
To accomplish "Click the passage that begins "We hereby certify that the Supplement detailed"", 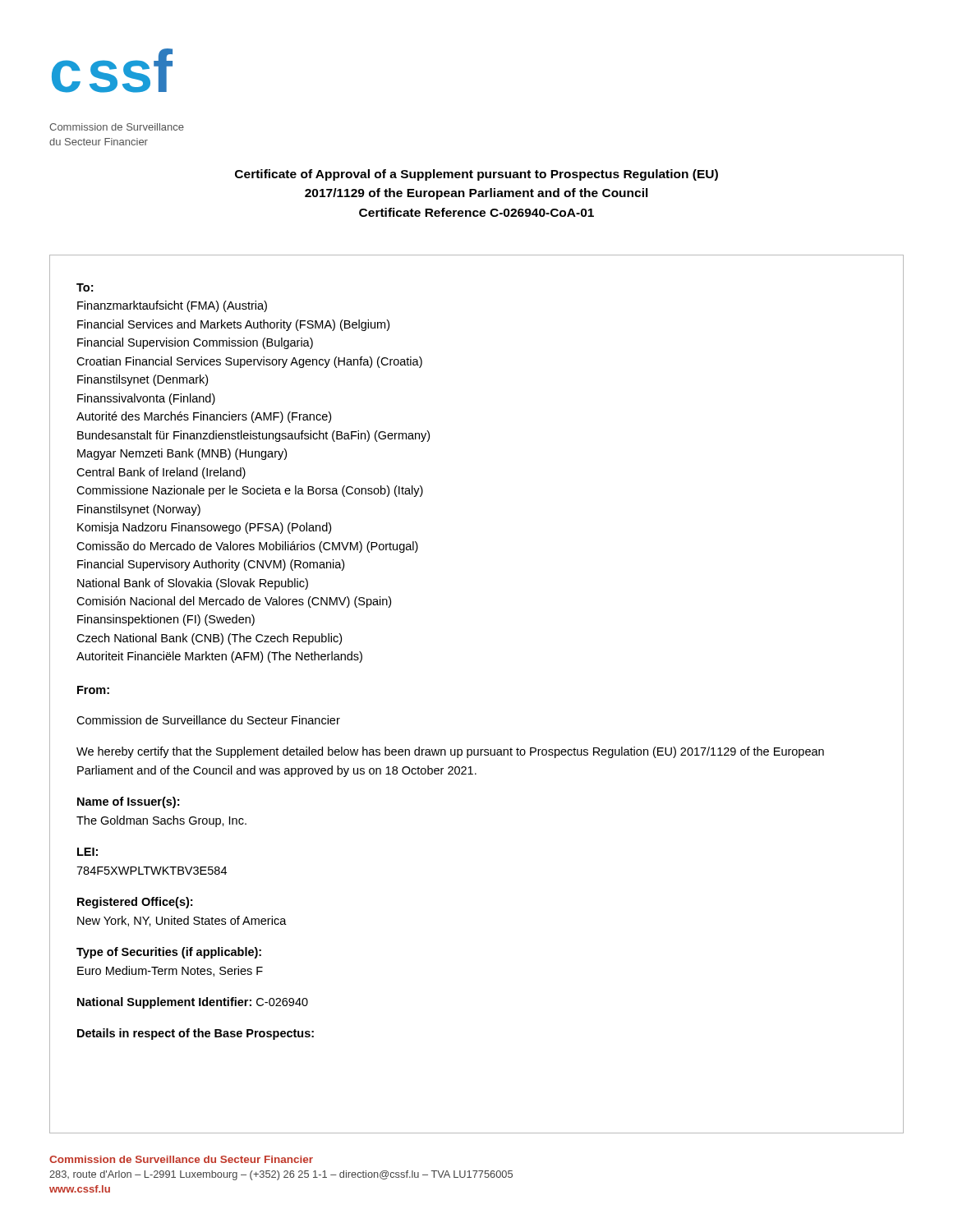I will point(476,761).
